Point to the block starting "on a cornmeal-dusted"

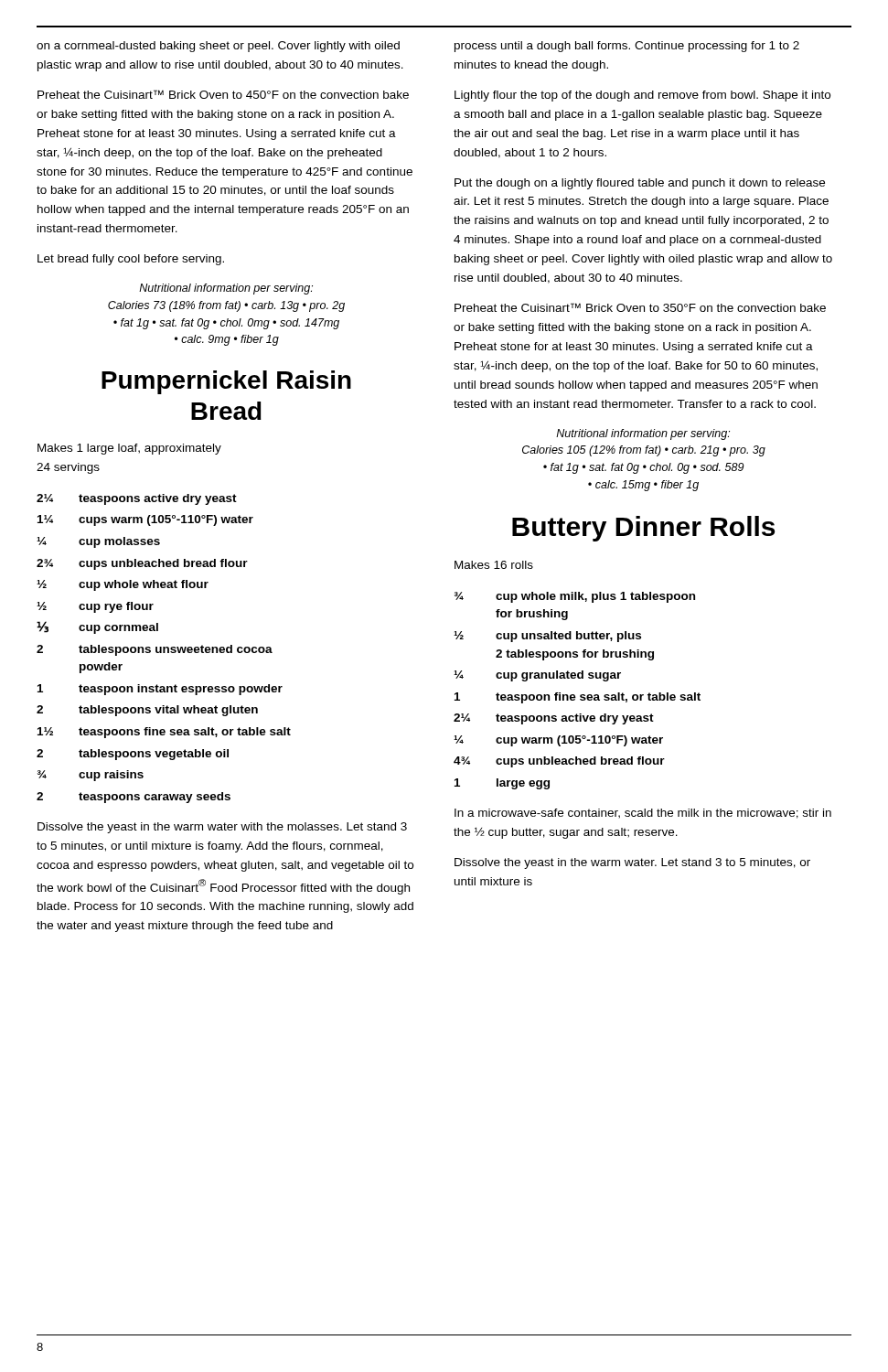click(x=220, y=55)
